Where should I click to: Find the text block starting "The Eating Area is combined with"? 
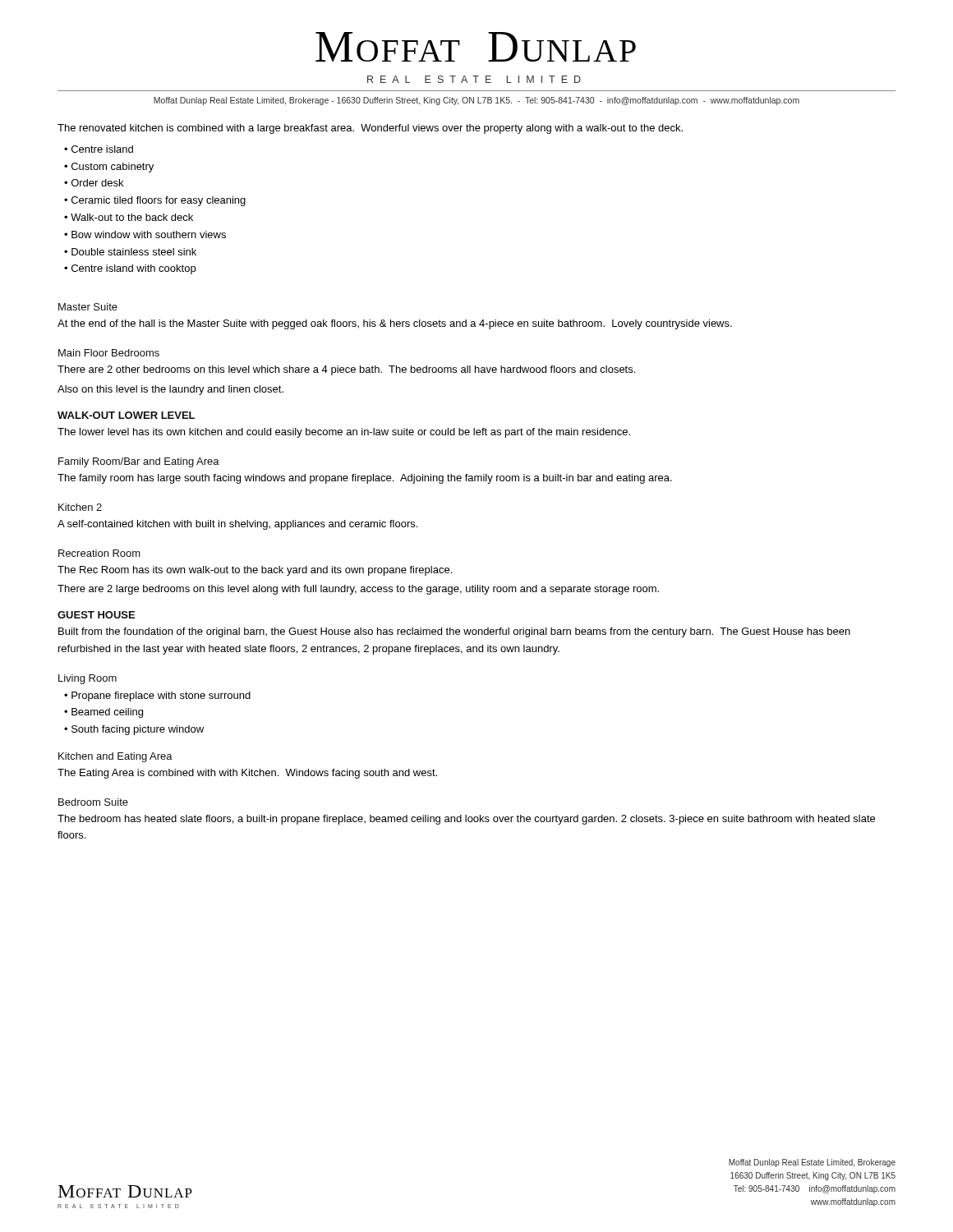[248, 772]
